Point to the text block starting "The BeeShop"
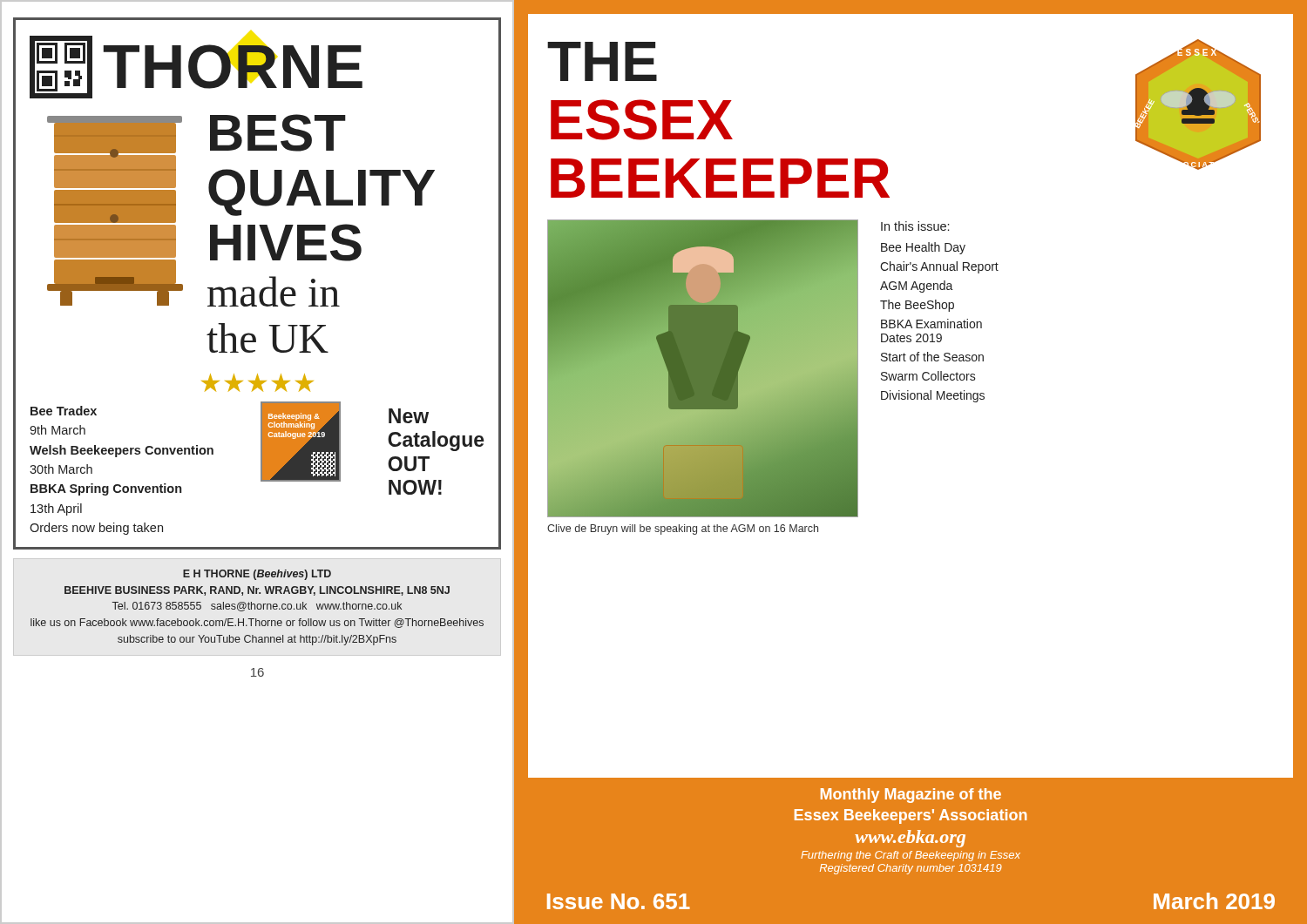Viewport: 1307px width, 924px height. pyautogui.click(x=917, y=304)
